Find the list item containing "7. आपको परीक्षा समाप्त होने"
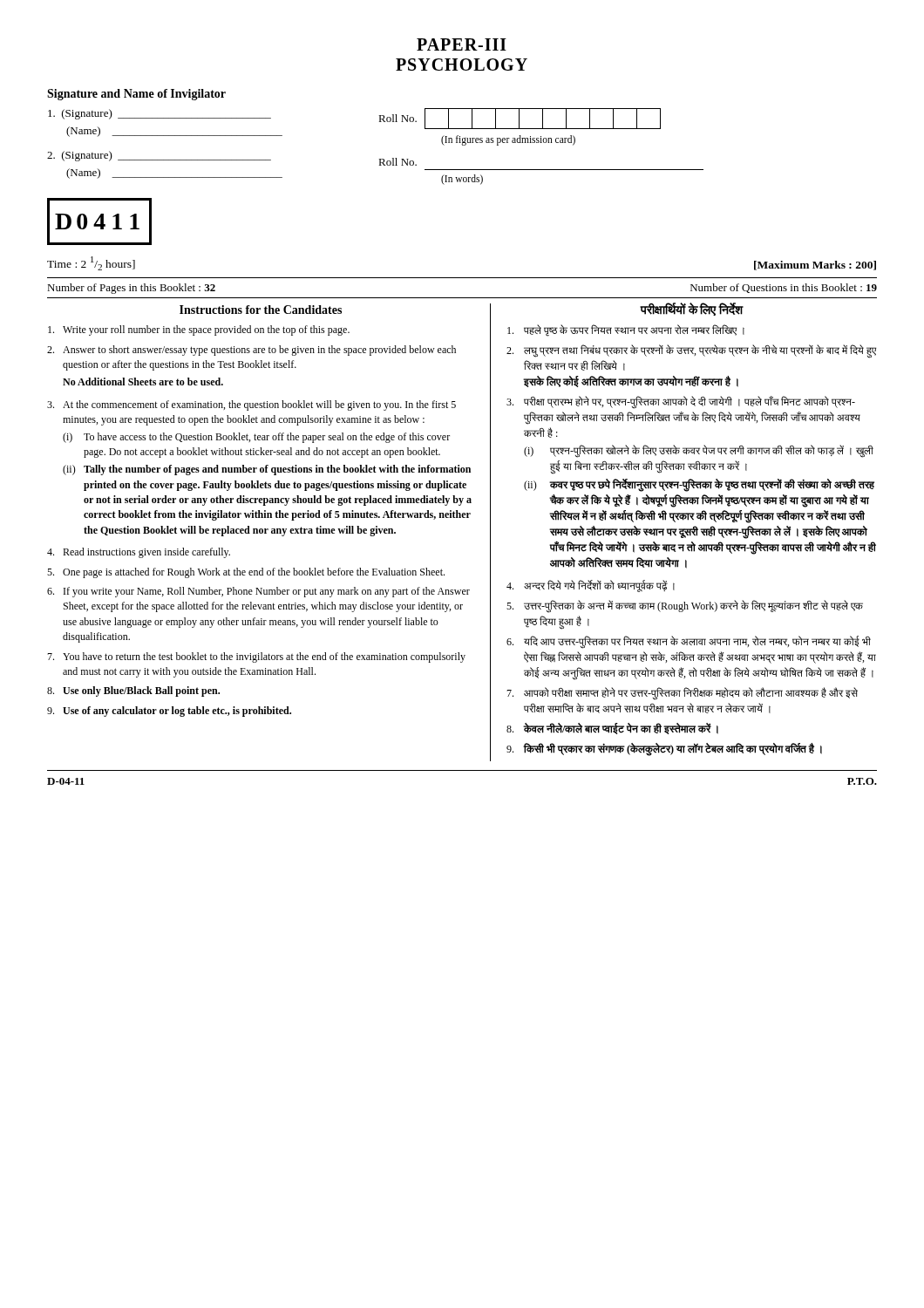The image size is (924, 1308). click(x=692, y=701)
